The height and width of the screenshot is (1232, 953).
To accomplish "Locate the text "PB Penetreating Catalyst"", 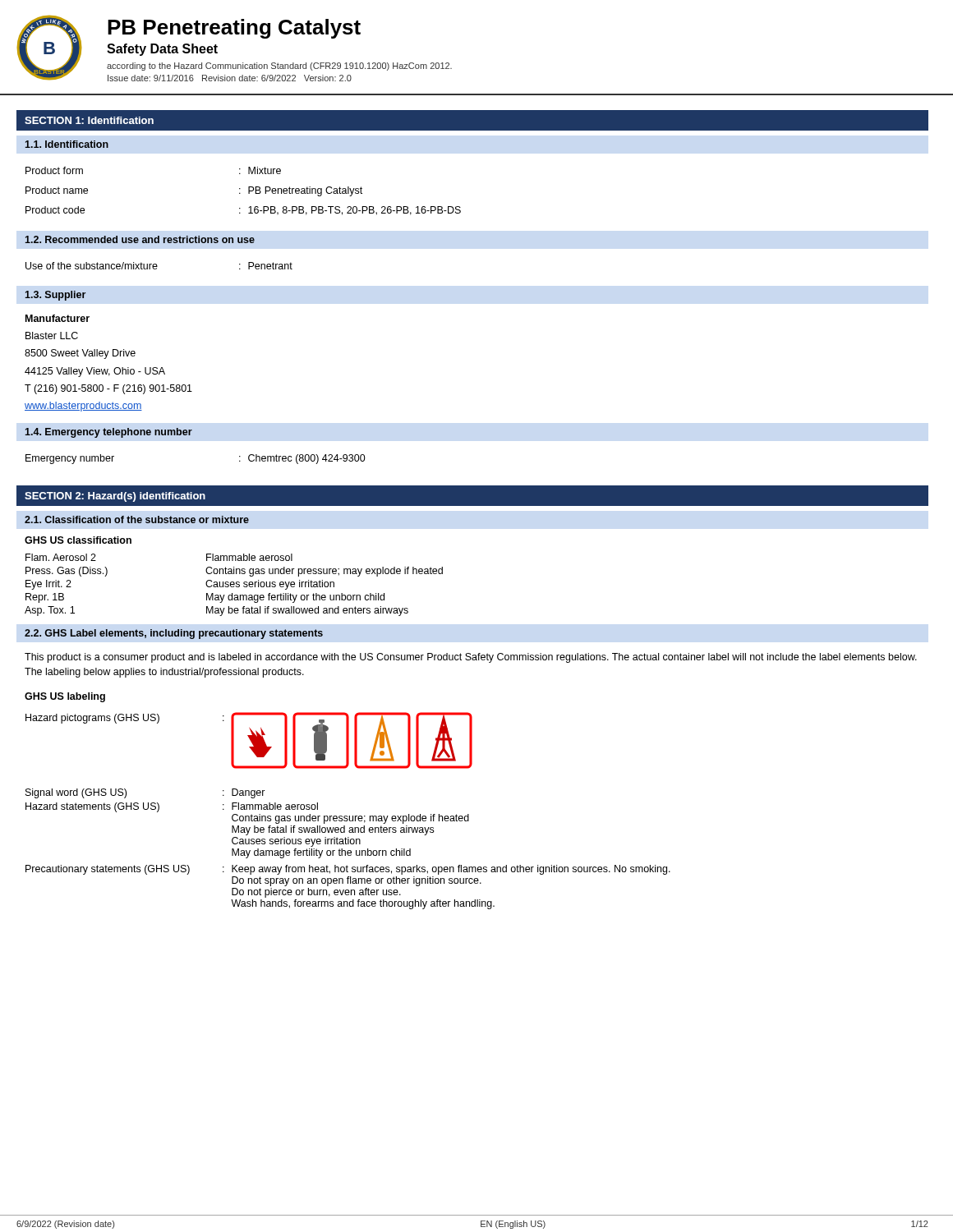I will (x=234, y=29).
